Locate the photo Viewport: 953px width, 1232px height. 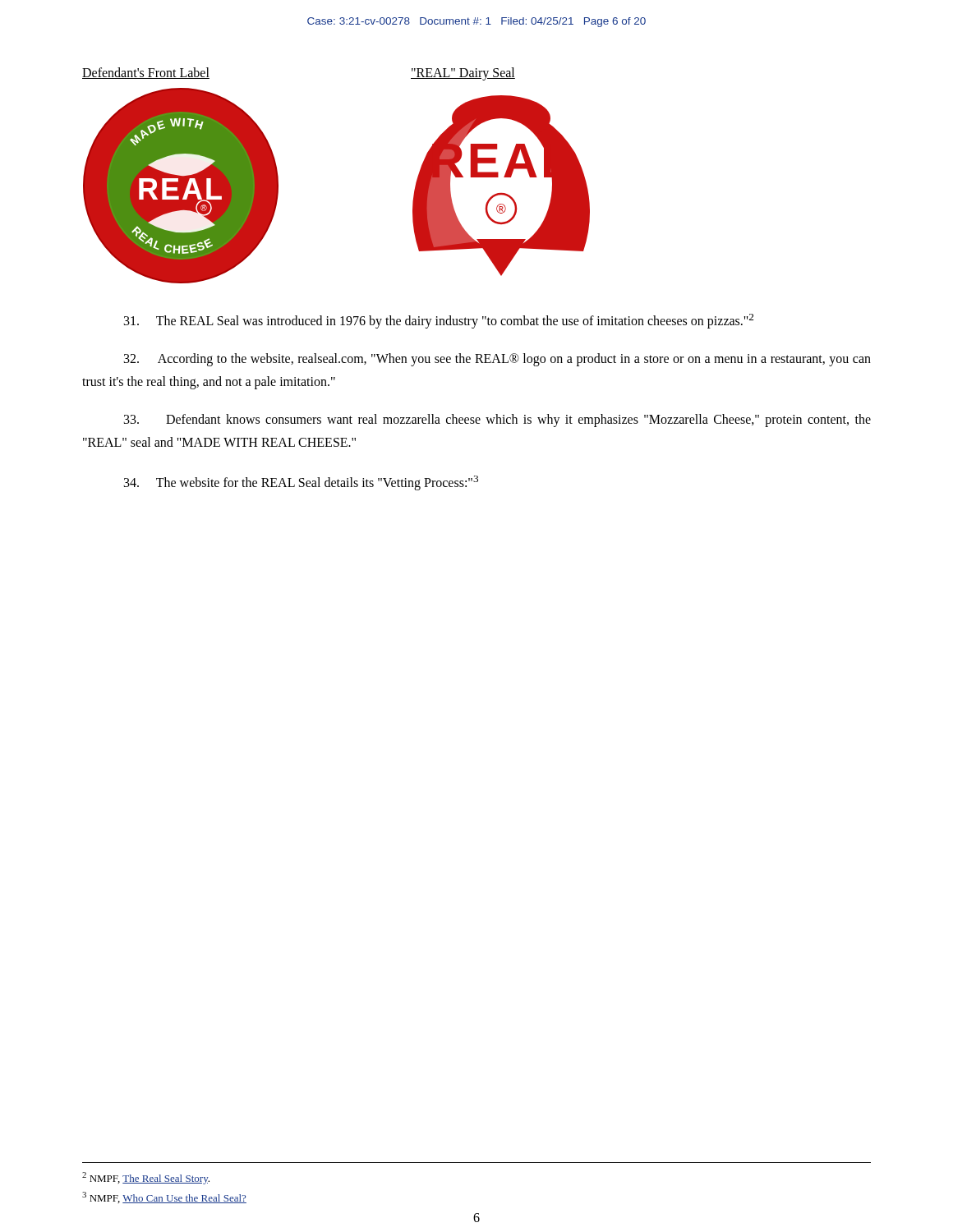click(x=181, y=186)
